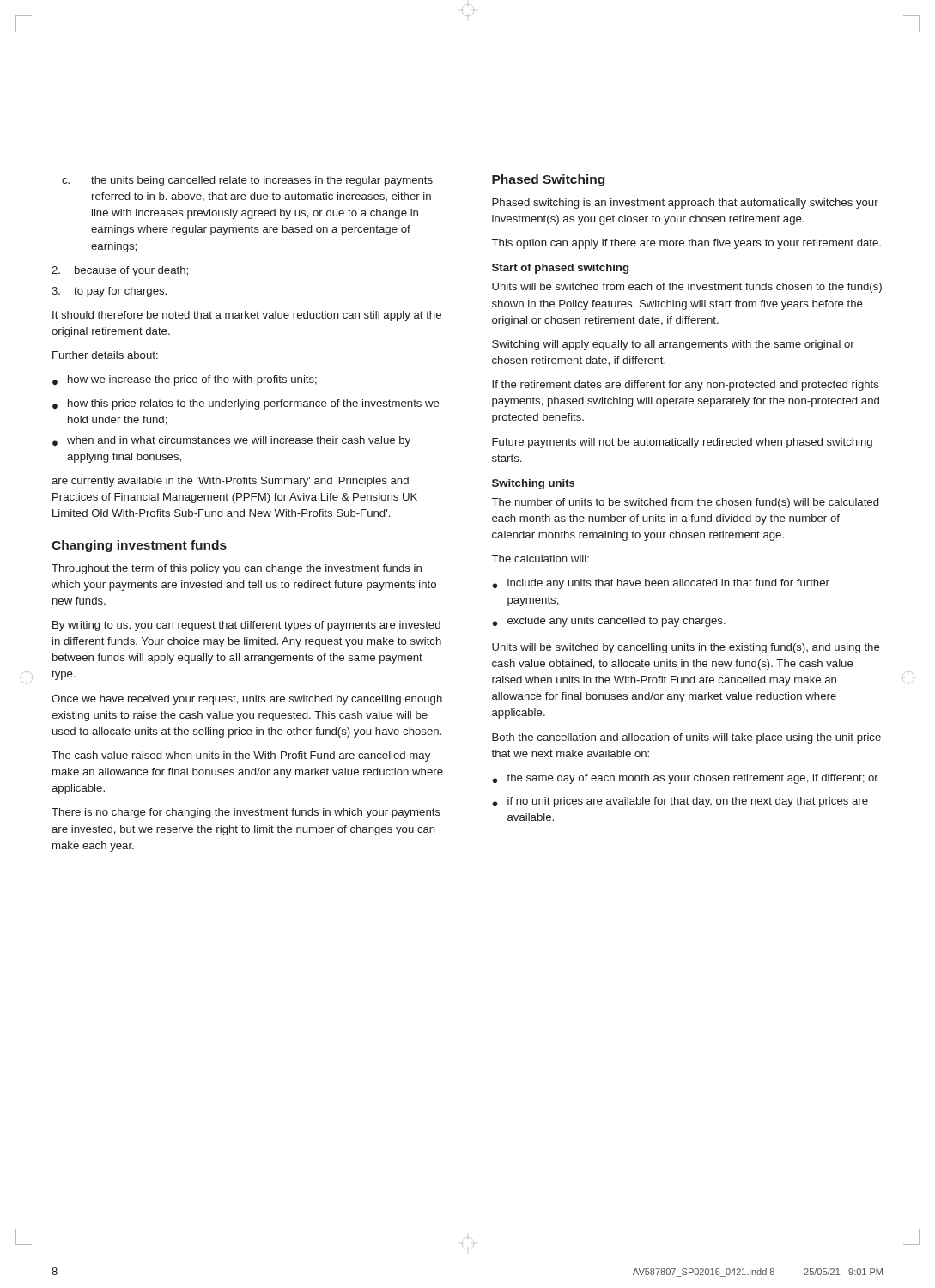Where is the passage that starts "The number of units"?

pyautogui.click(x=688, y=518)
